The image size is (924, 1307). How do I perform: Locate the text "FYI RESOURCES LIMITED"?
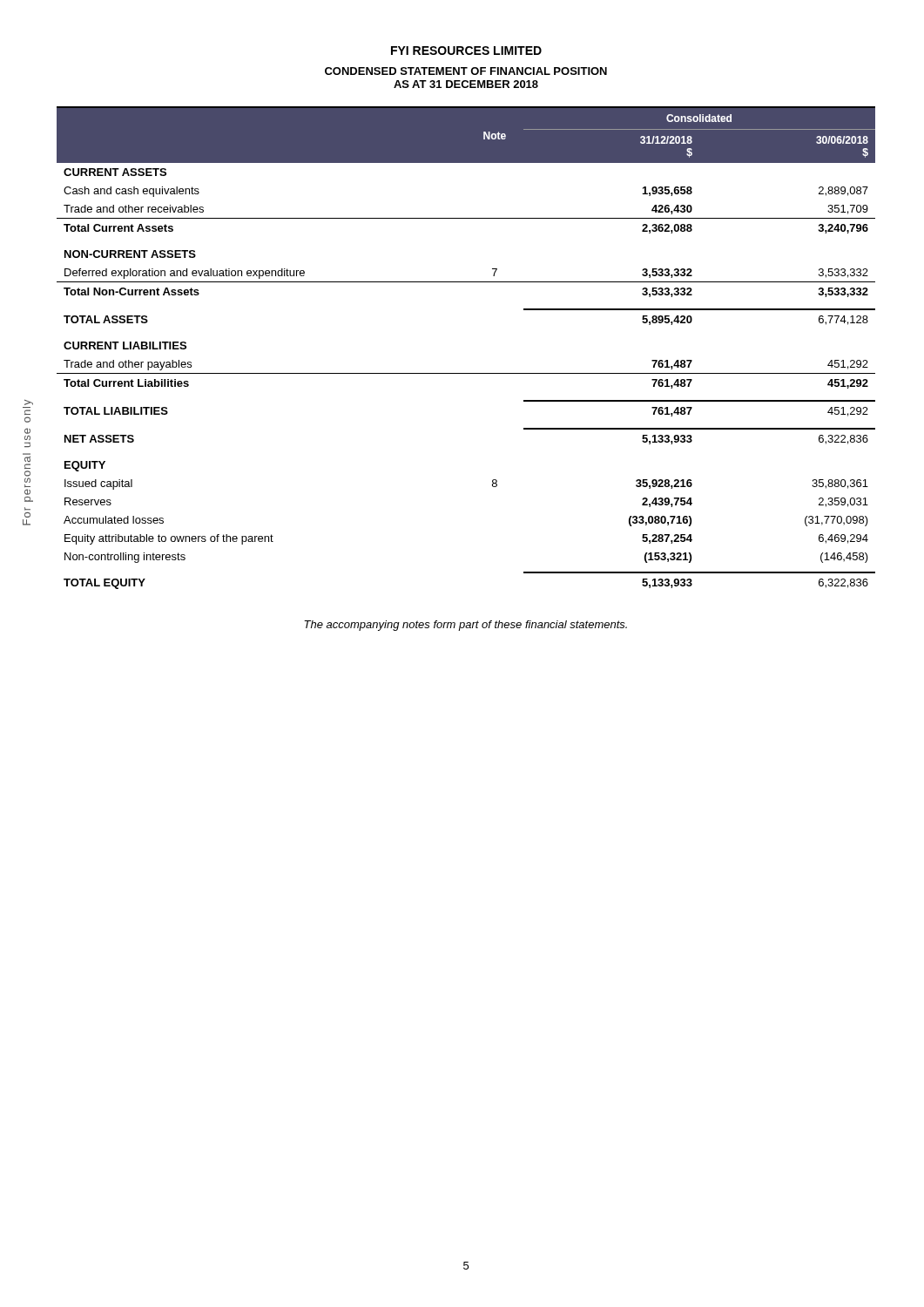(466, 51)
